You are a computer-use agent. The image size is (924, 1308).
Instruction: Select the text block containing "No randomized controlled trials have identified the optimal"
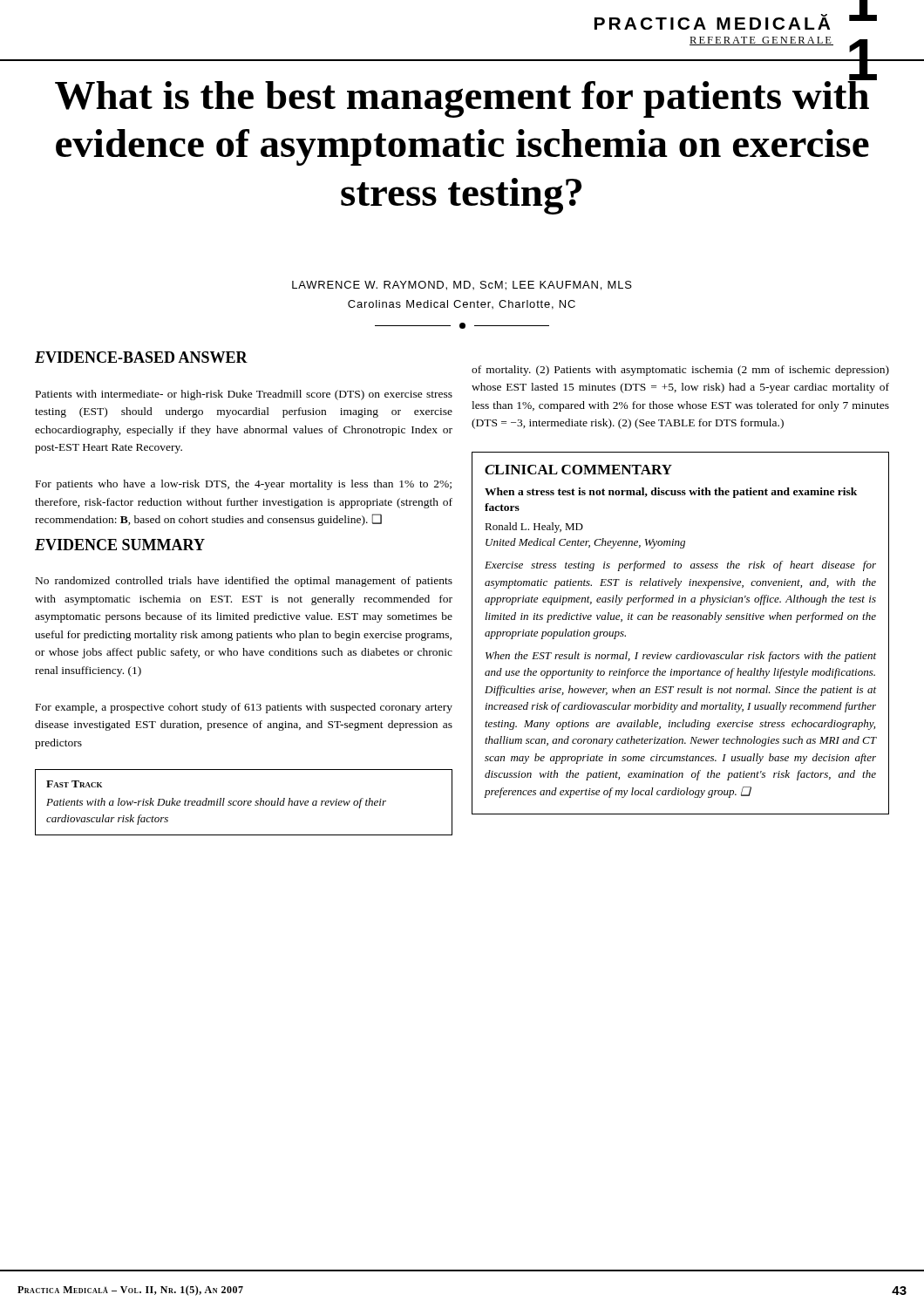(x=244, y=626)
